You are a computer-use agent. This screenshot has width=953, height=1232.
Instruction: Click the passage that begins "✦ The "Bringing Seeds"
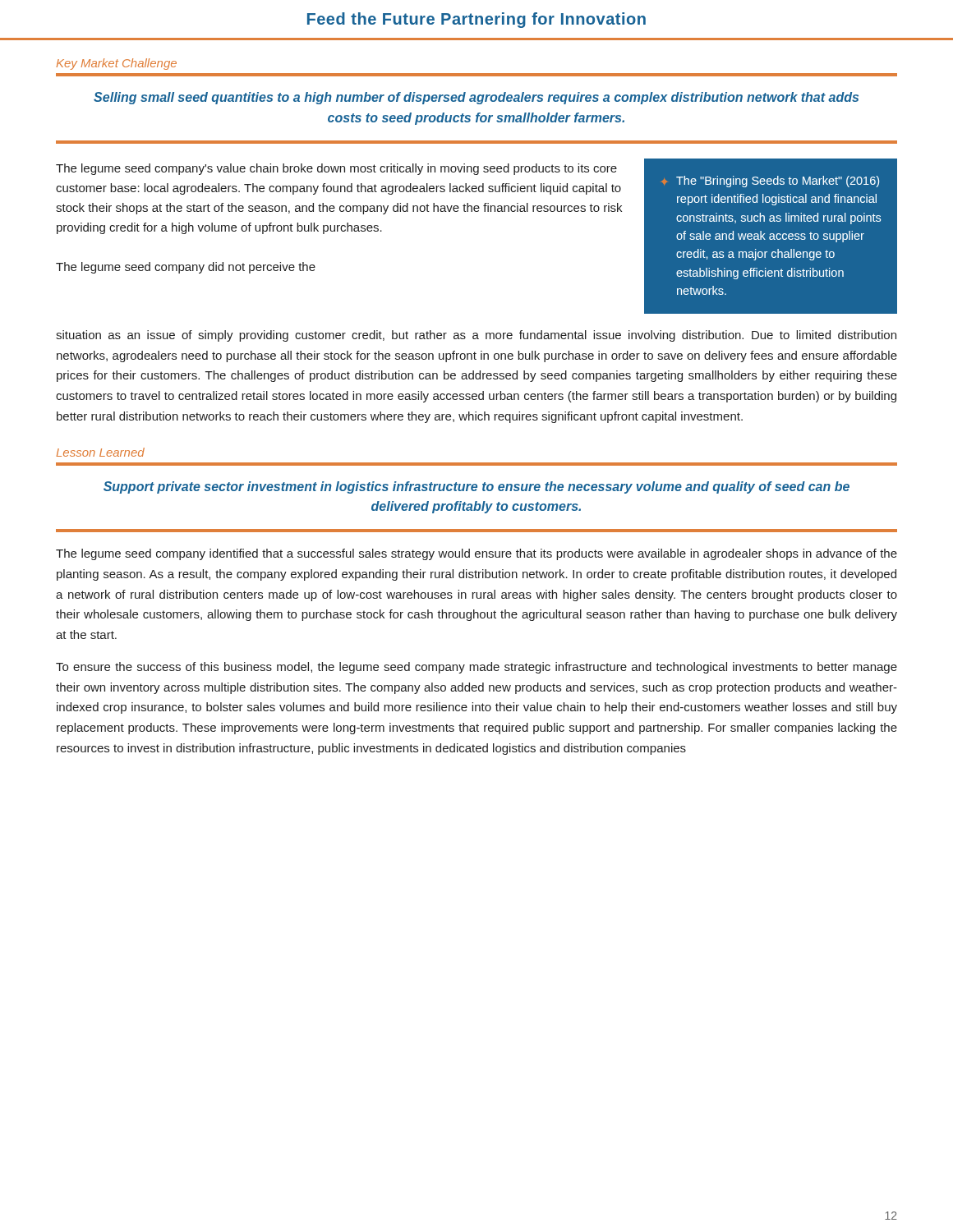[x=771, y=236]
